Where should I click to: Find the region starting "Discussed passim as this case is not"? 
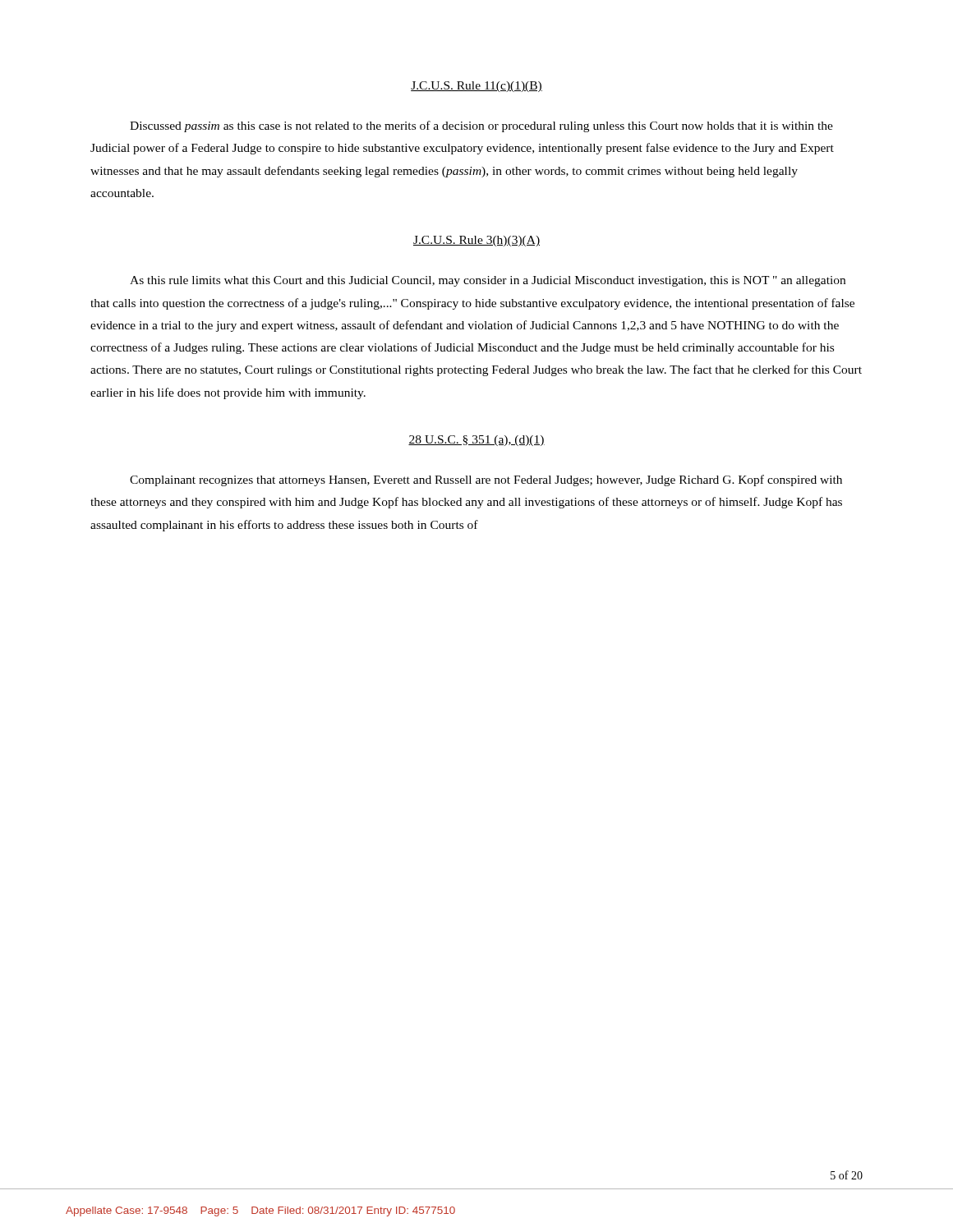(x=462, y=159)
